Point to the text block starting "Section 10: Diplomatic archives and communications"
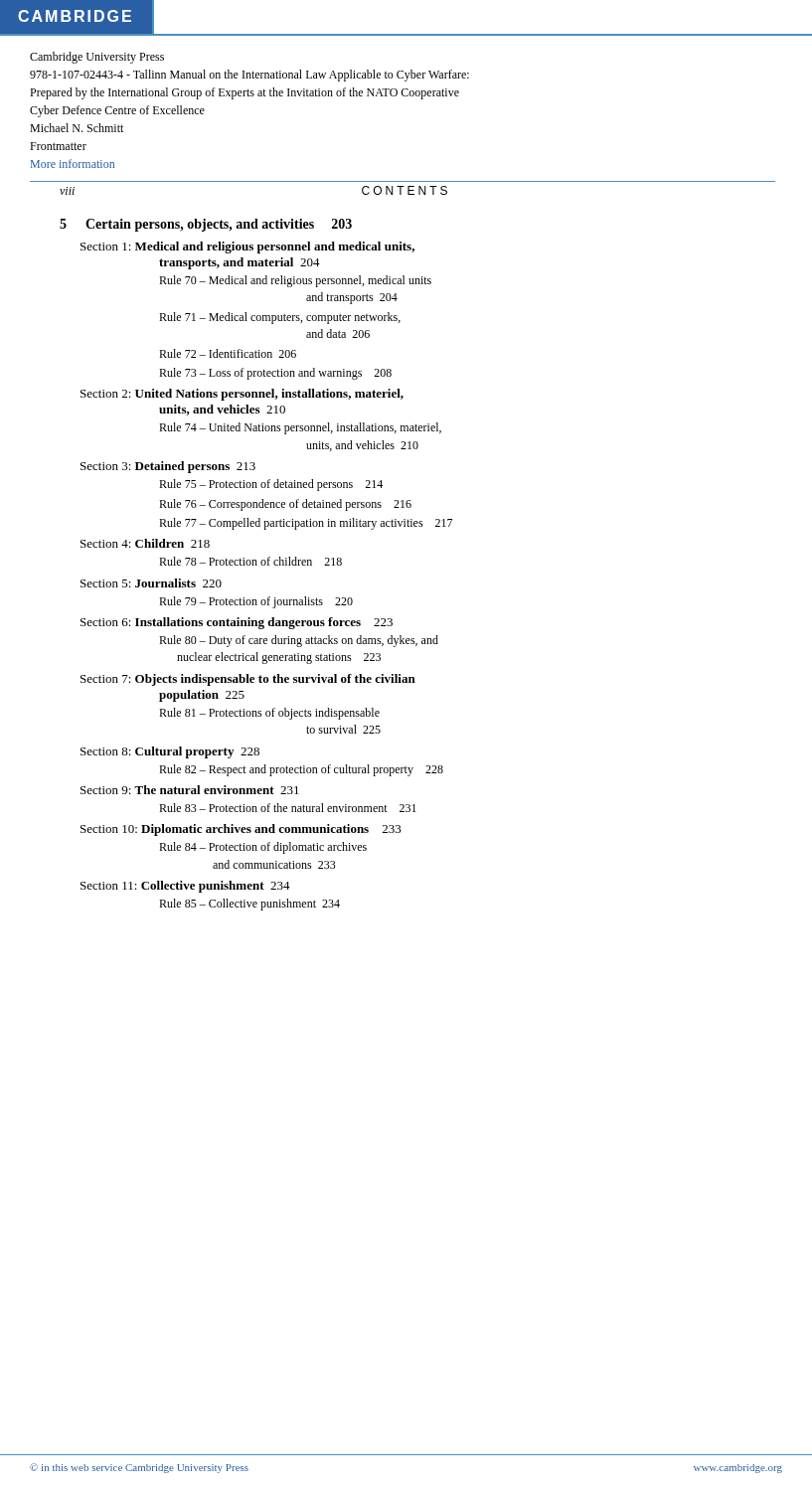 (240, 829)
